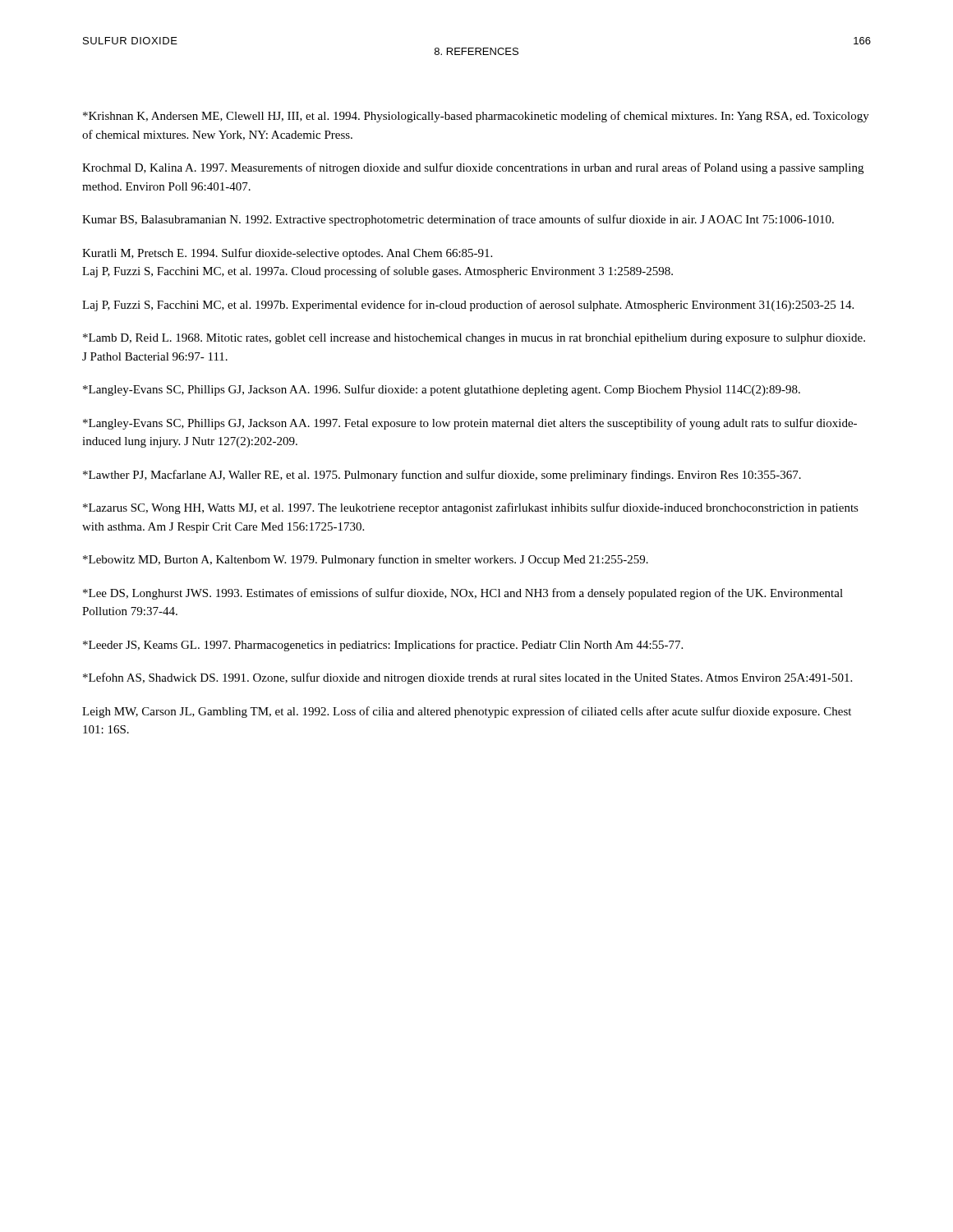Select the text block containing "Lazarus SC, Wong HH, Watts MJ,"
Screen dimensions: 1232x953
click(470, 517)
